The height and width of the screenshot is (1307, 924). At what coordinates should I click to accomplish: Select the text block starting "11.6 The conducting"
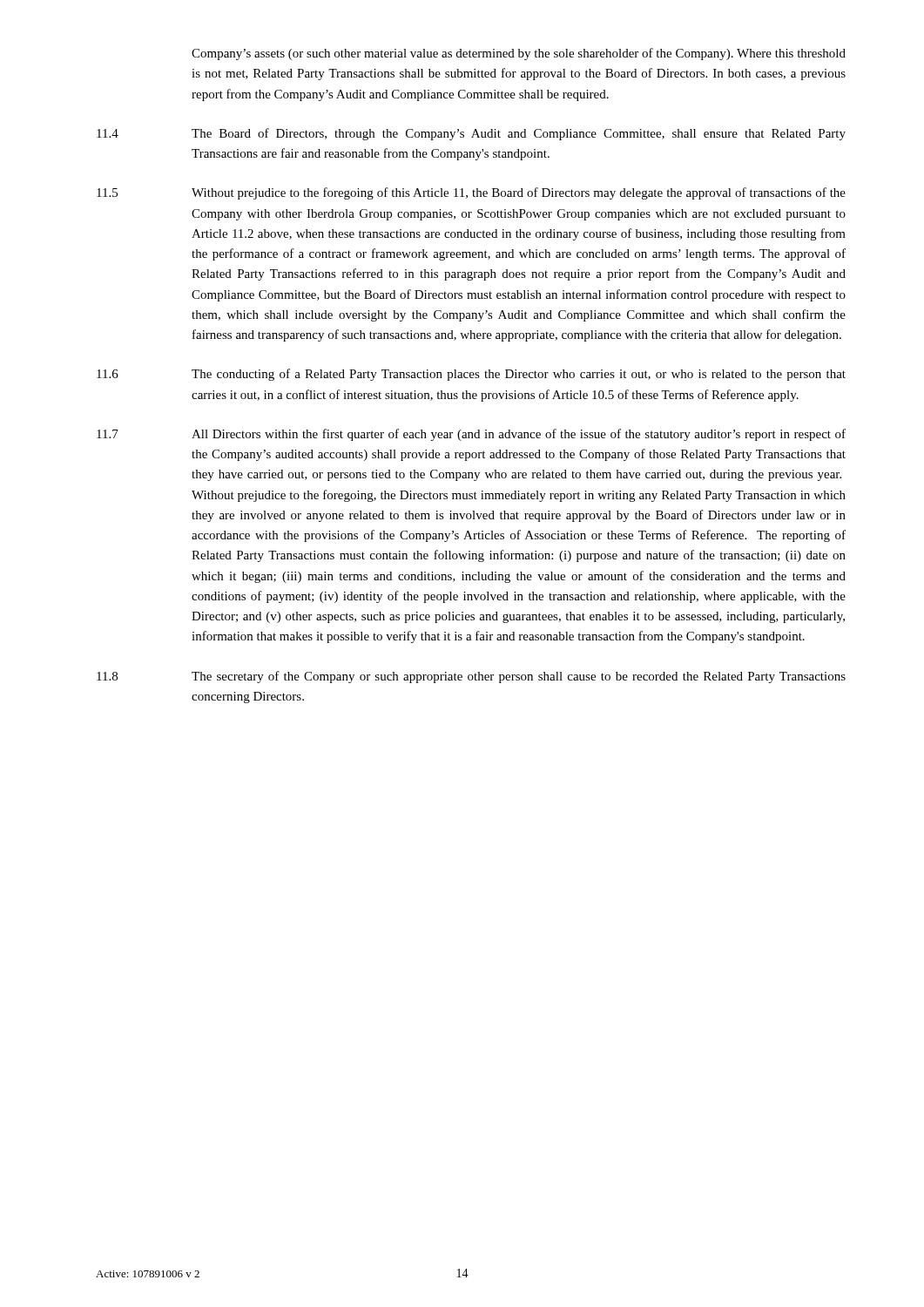[471, 385]
